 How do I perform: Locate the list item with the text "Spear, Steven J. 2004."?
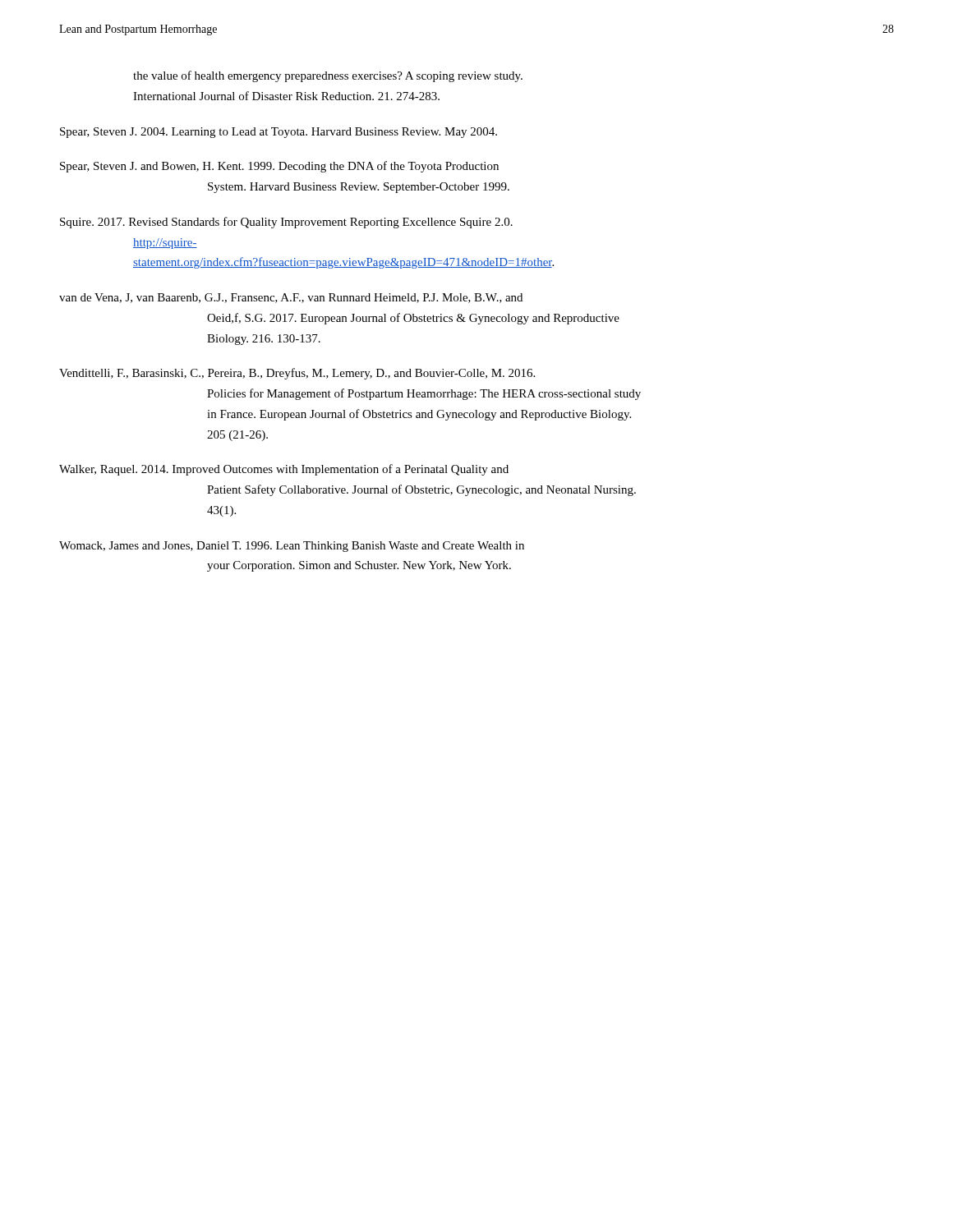coord(279,131)
